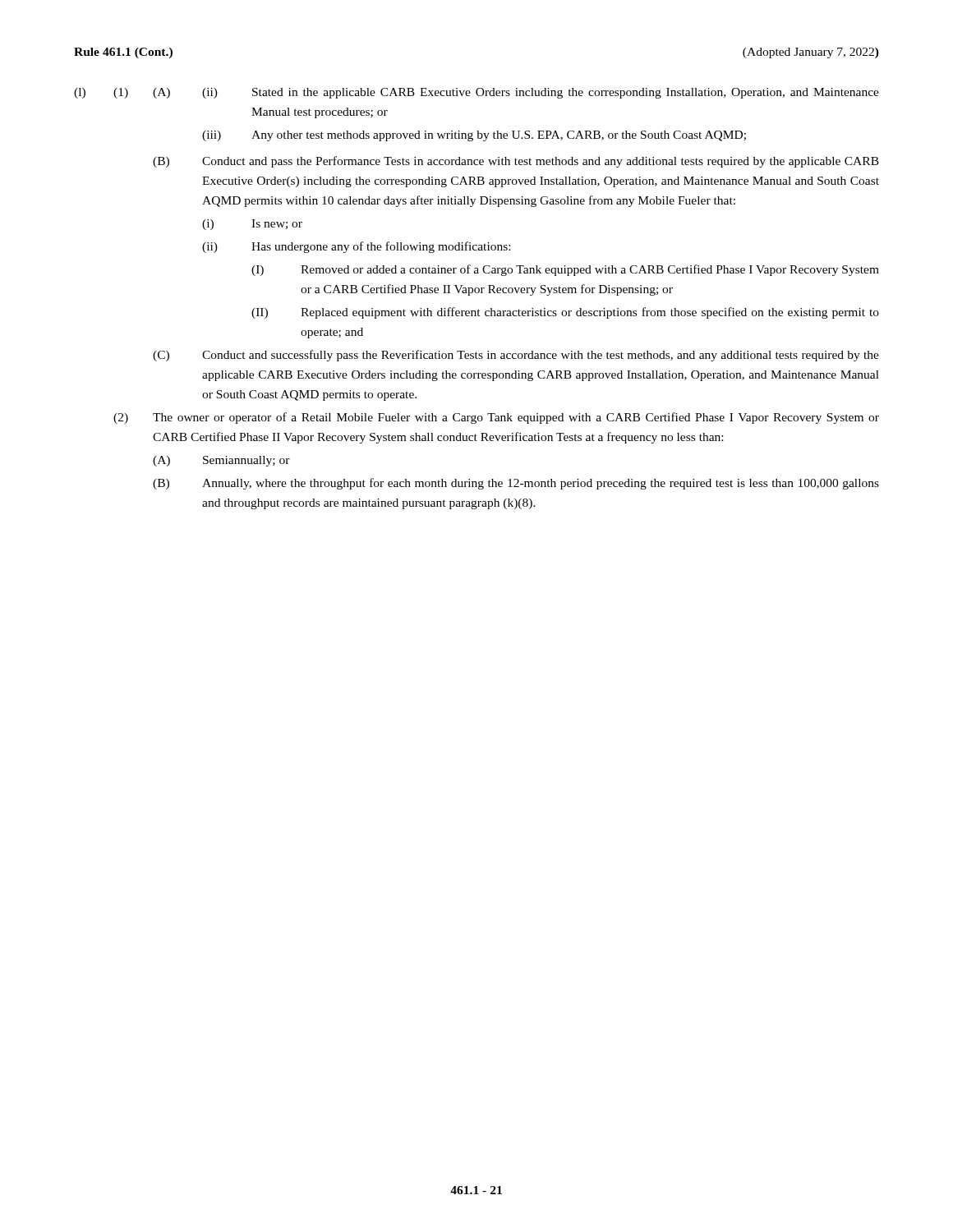Point to the block beginning "(C) Conduct and successfully"
This screenshot has width=953, height=1232.
click(496, 375)
